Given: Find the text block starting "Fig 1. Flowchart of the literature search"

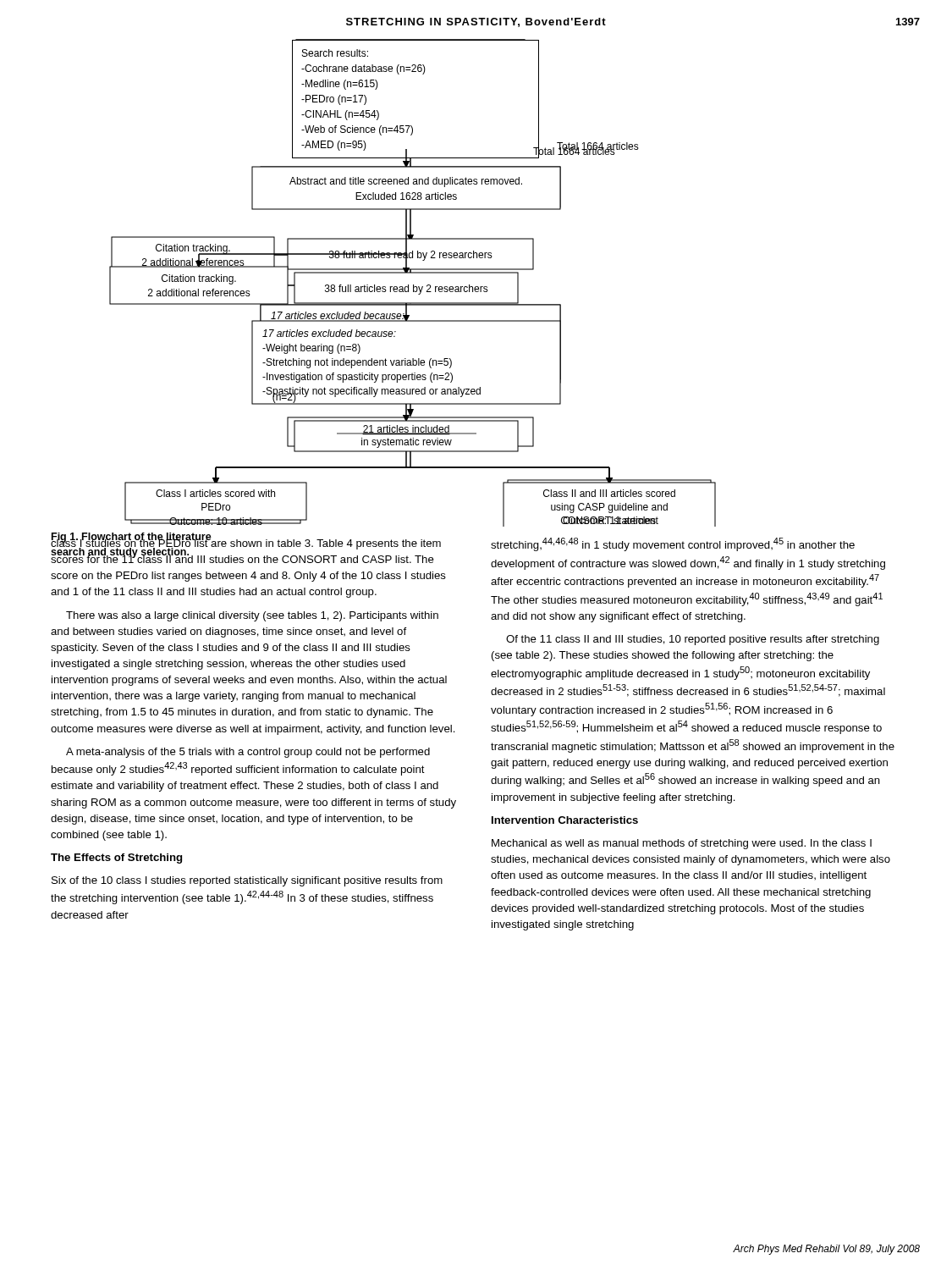Looking at the screenshot, I should [x=131, y=544].
